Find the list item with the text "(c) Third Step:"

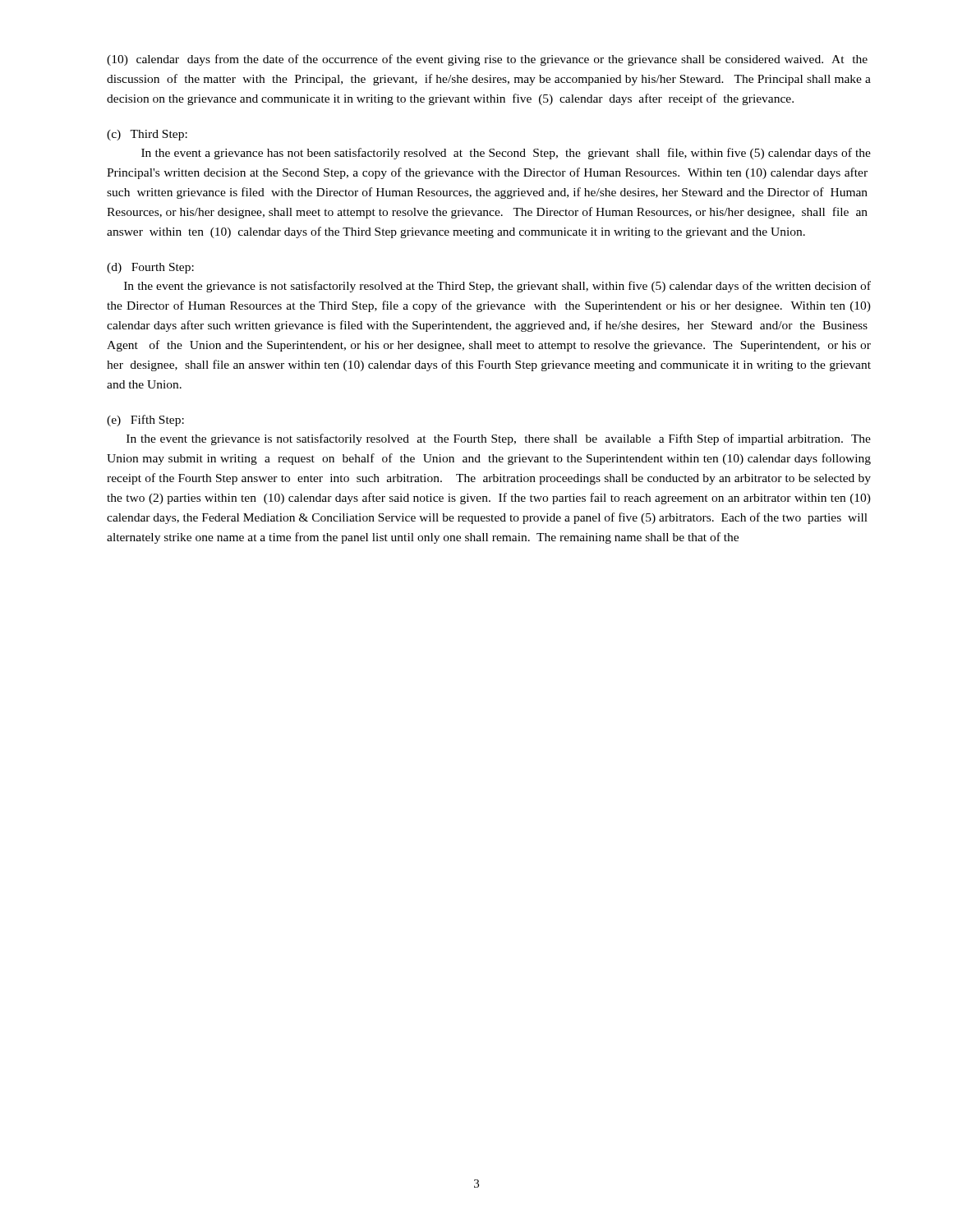(x=147, y=133)
